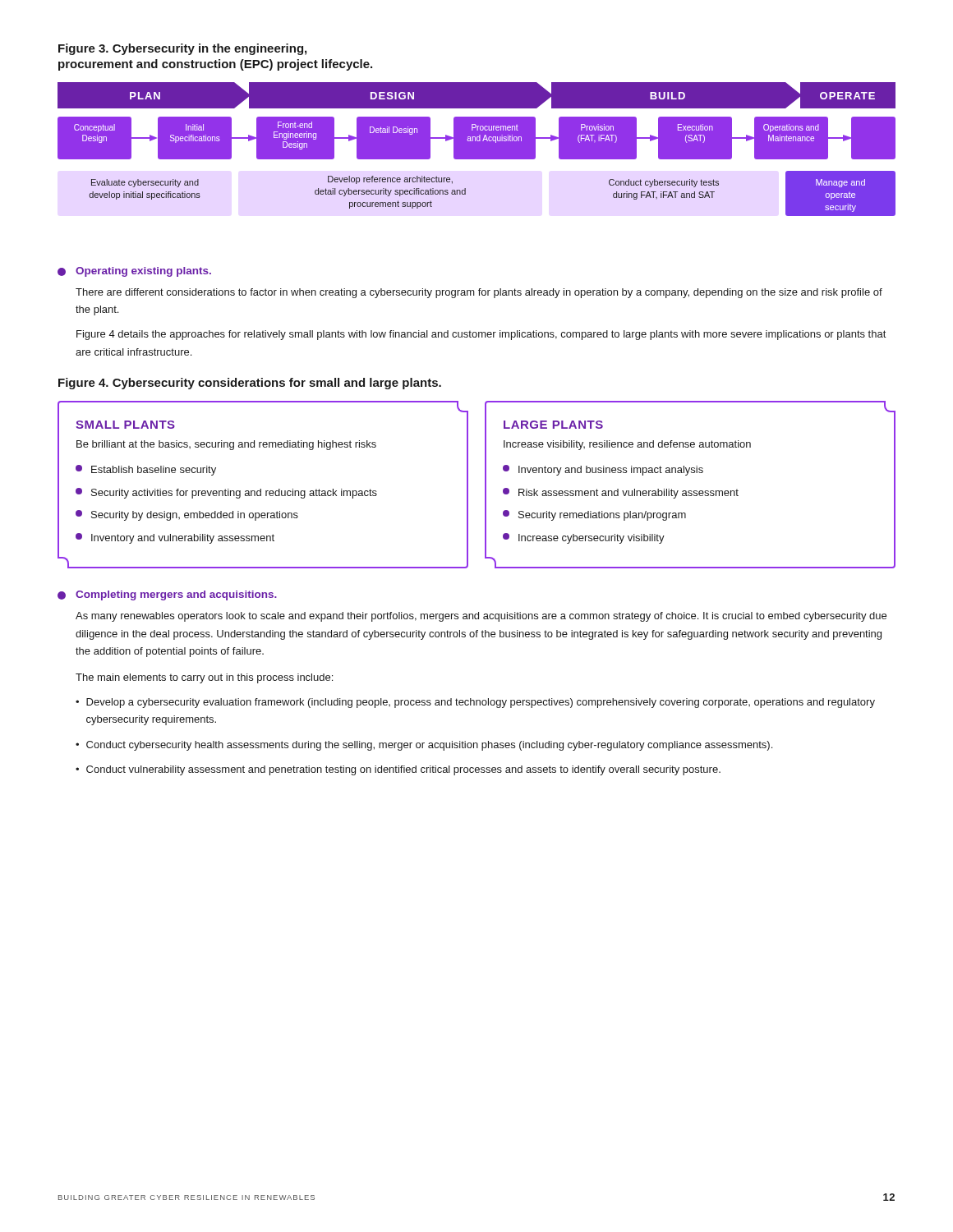The width and height of the screenshot is (953, 1232).
Task: Click the passage that begins "As many renewables operators look to"
Action: (481, 633)
